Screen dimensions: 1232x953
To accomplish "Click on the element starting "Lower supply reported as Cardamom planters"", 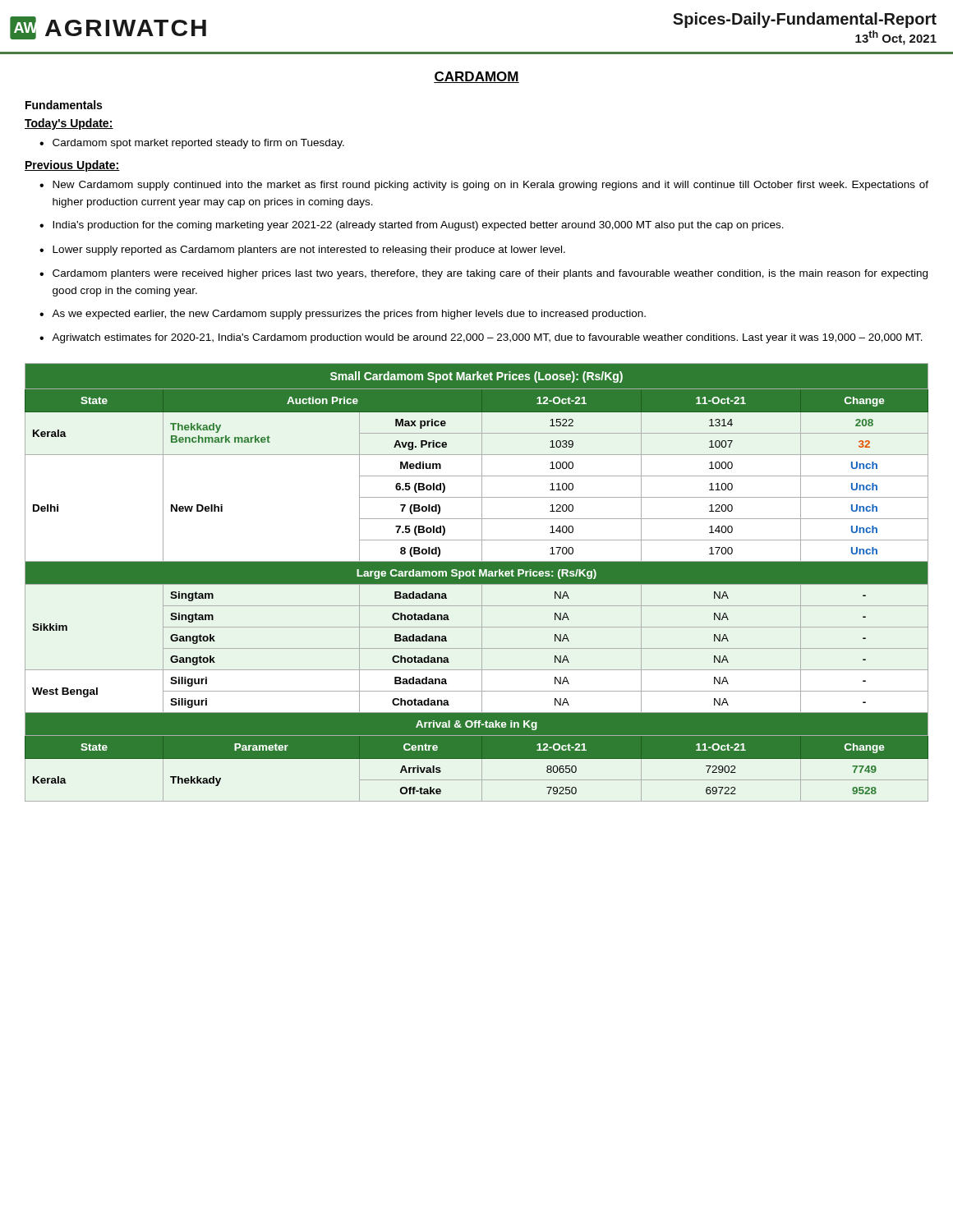I will [309, 249].
